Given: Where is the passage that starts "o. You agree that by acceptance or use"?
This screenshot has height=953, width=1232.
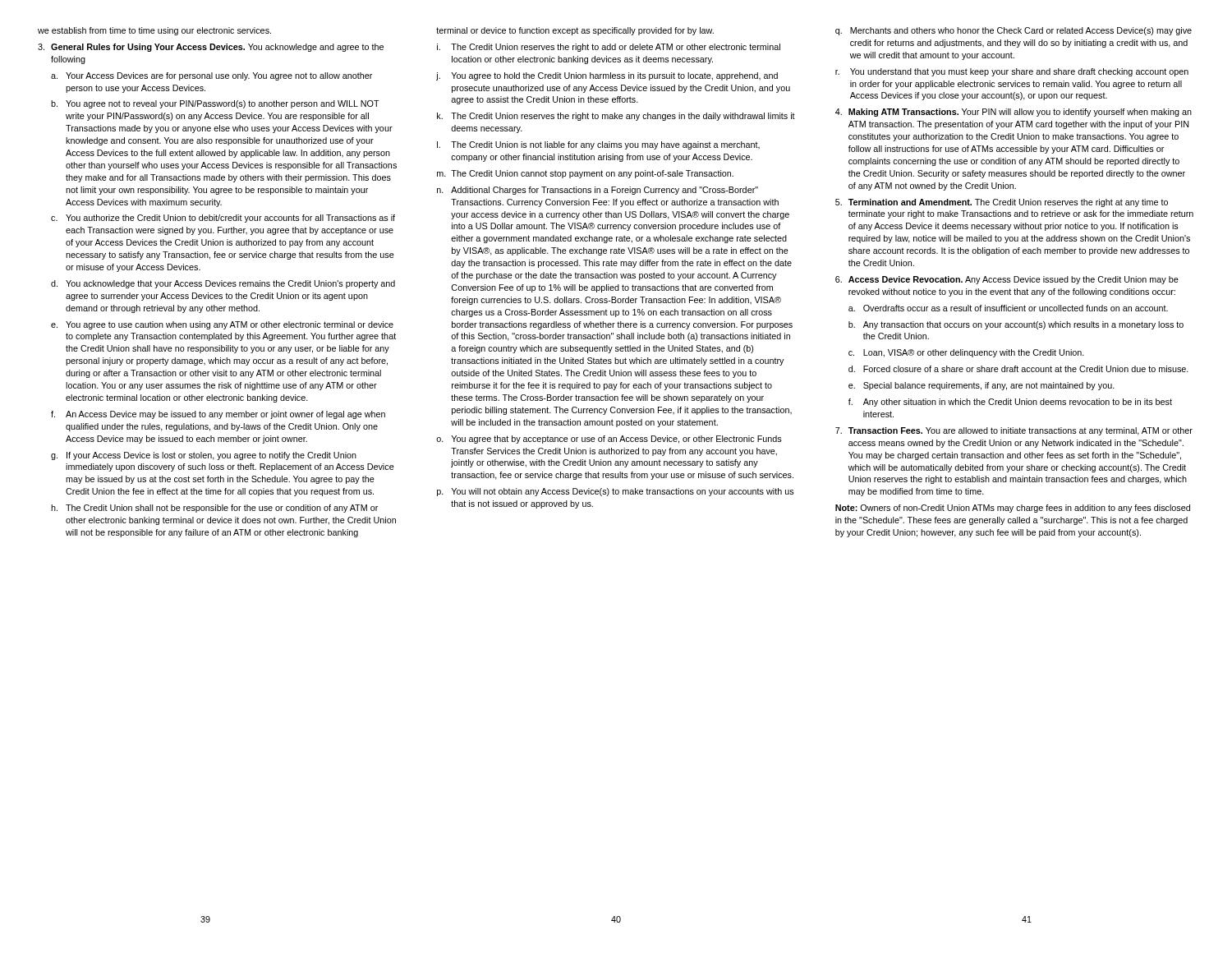Looking at the screenshot, I should tap(616, 457).
